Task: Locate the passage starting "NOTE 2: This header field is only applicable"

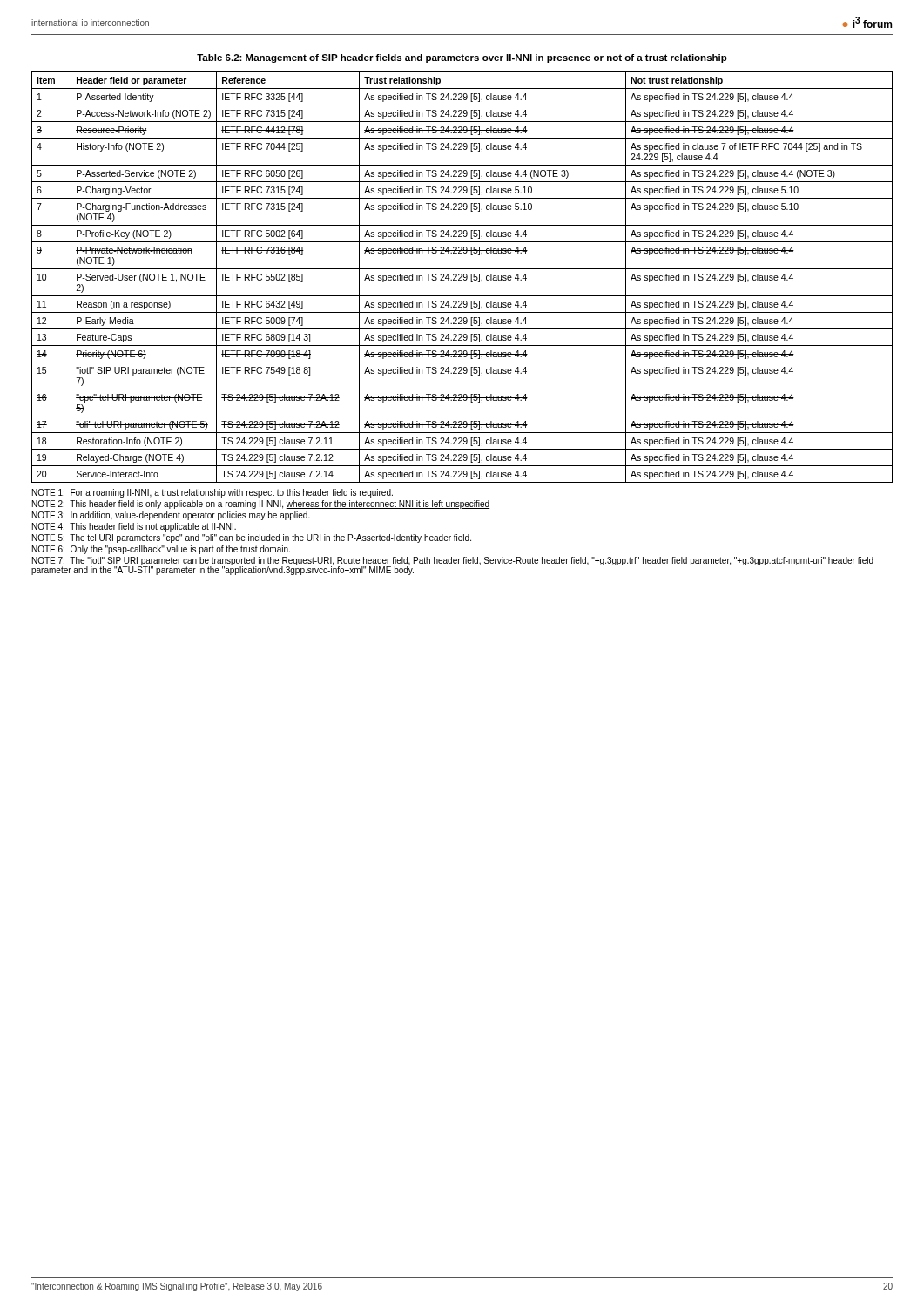Action: tap(462, 504)
